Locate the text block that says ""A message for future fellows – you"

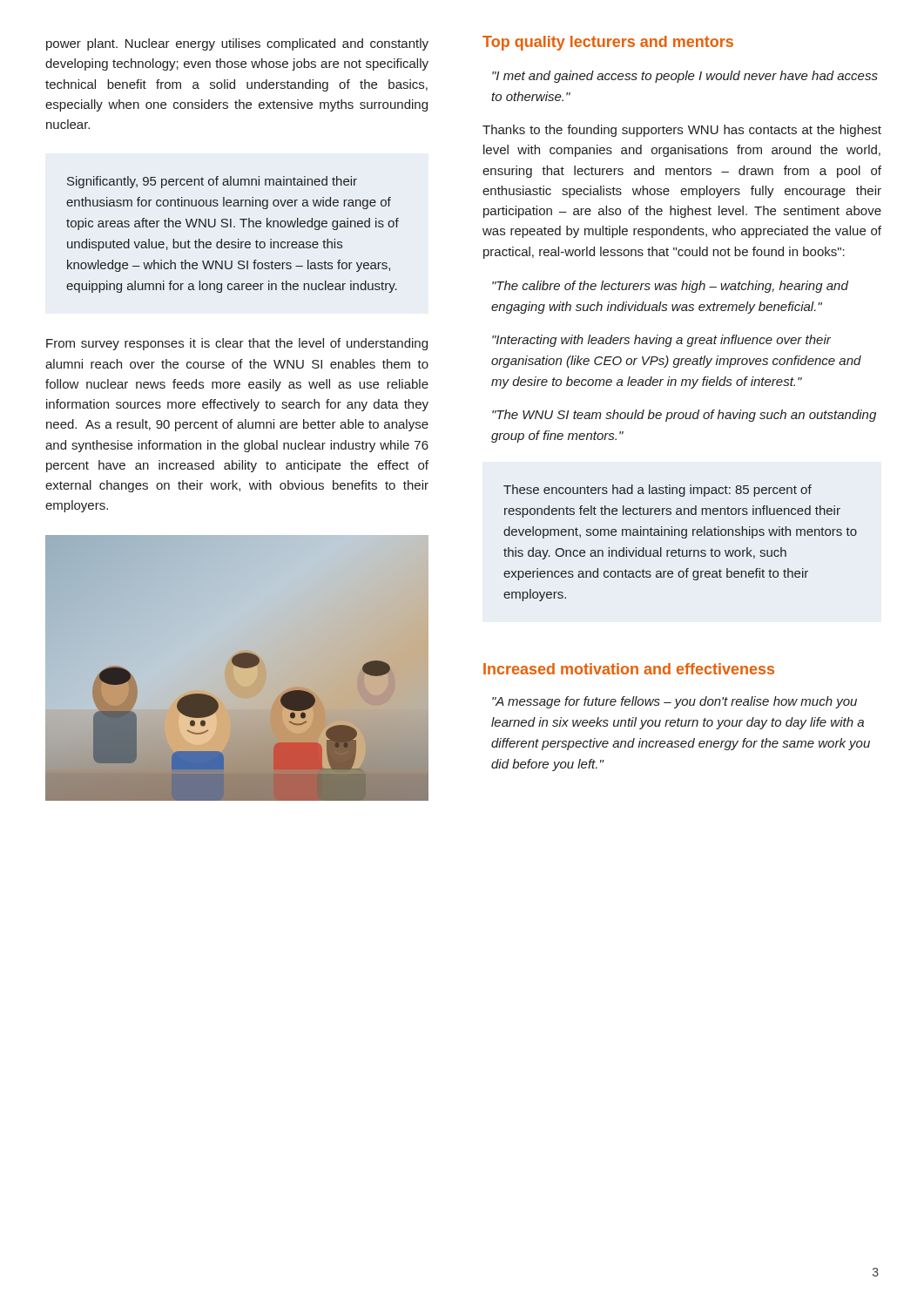tap(681, 732)
